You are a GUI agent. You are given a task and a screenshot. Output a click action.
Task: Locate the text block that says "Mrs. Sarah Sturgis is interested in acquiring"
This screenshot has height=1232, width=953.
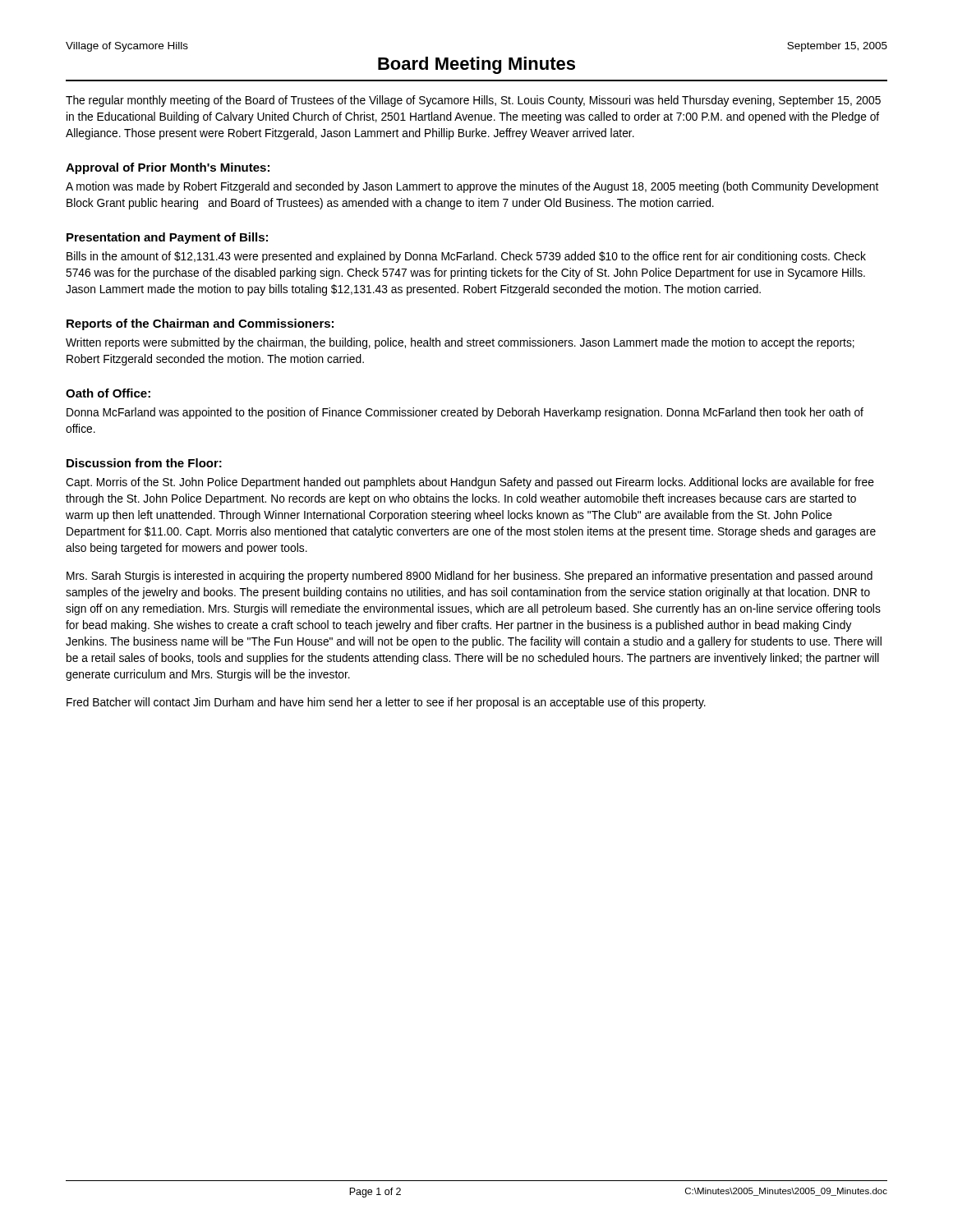(474, 625)
